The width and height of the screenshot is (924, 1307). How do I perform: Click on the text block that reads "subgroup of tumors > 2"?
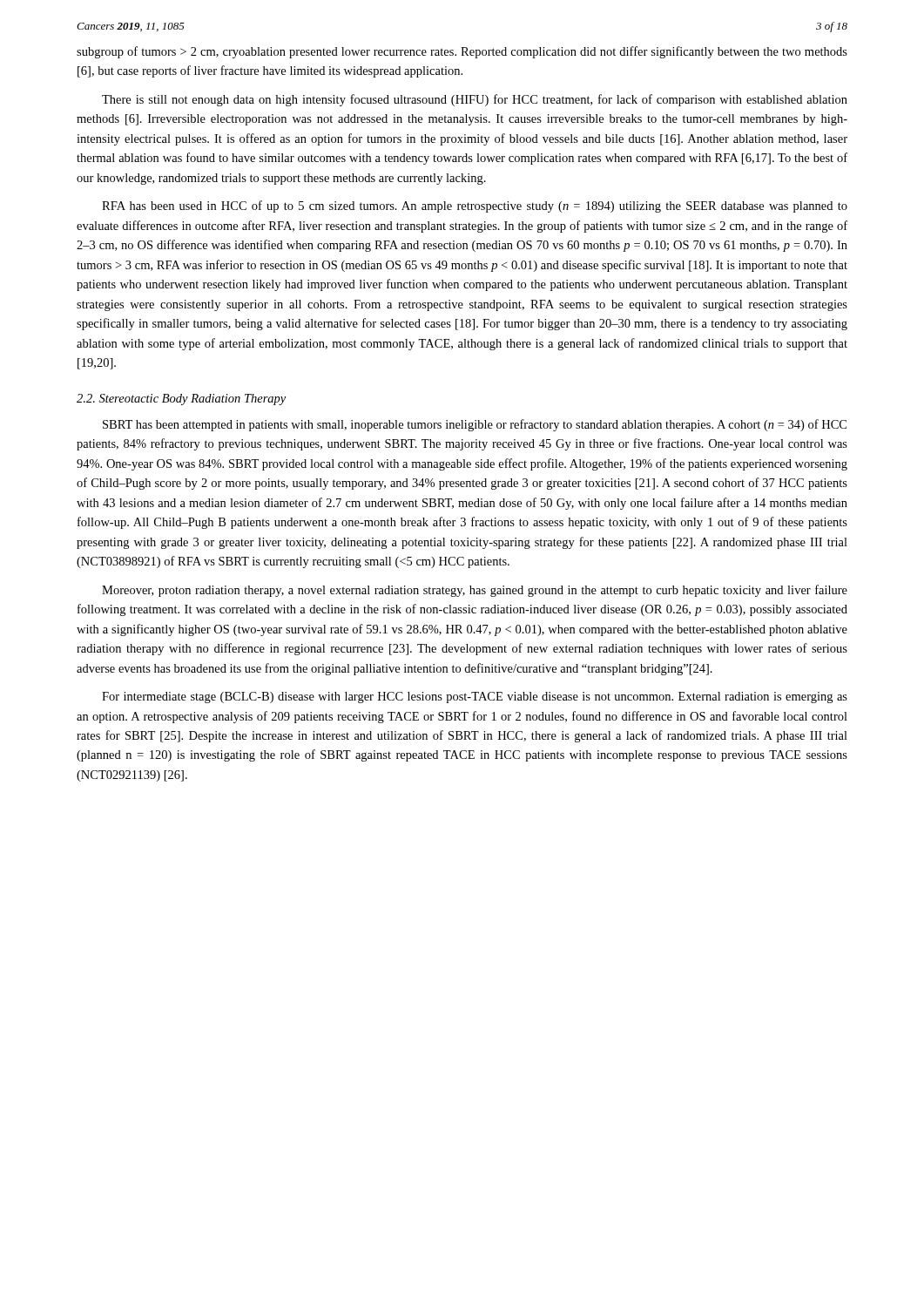pos(462,61)
